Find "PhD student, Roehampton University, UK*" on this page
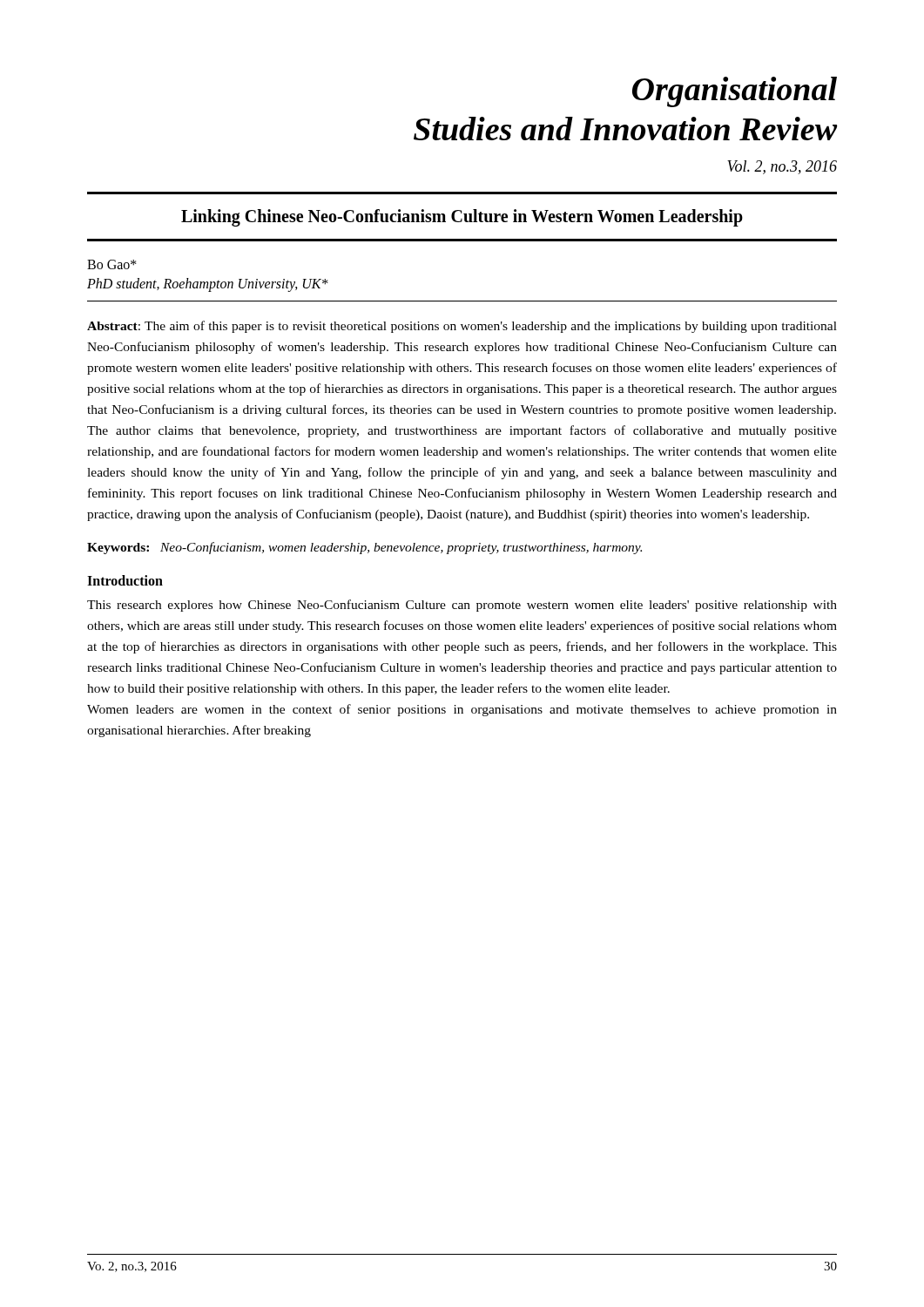This screenshot has height=1307, width=924. (x=207, y=284)
